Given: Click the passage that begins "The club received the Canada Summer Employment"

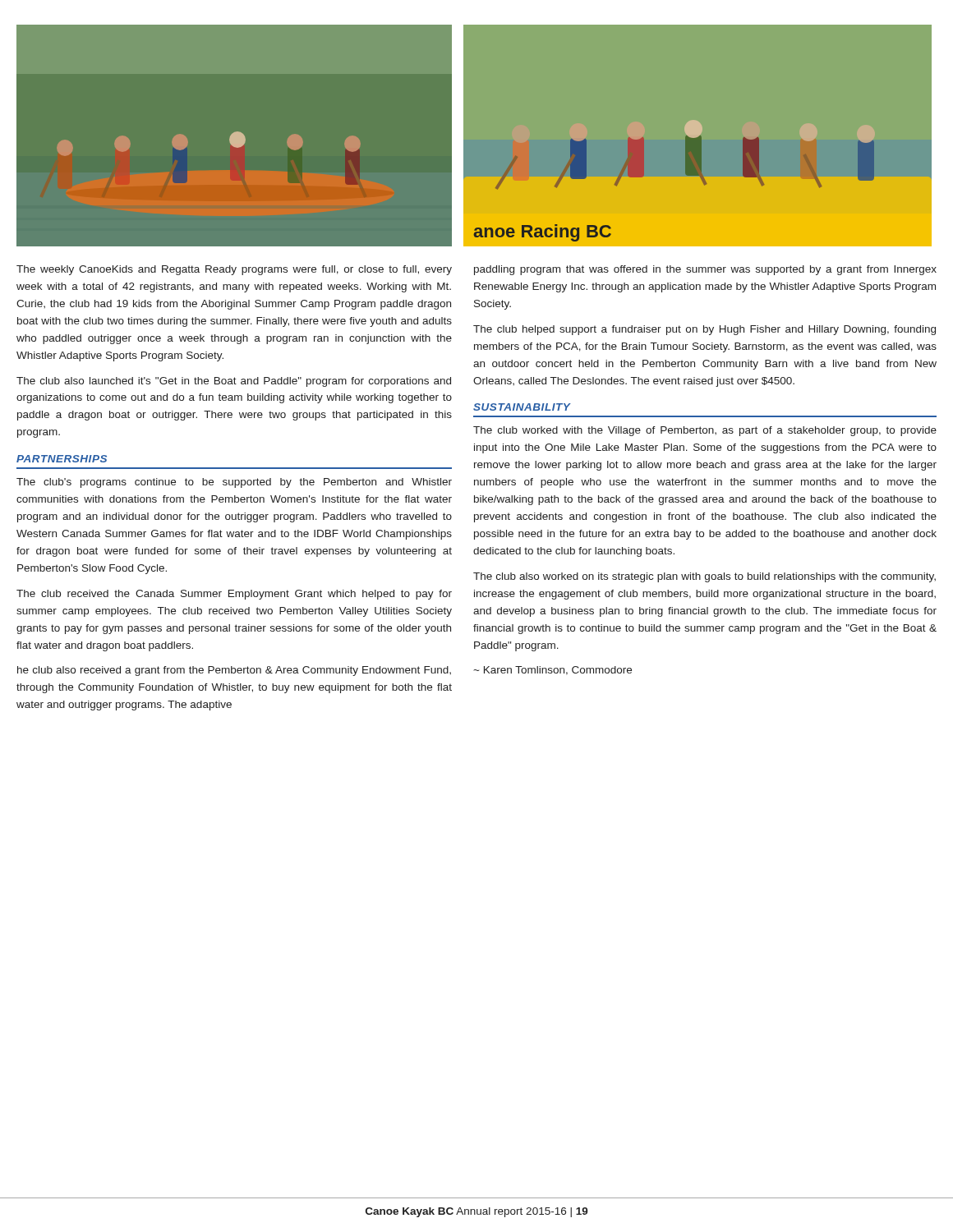Looking at the screenshot, I should click(x=234, y=619).
